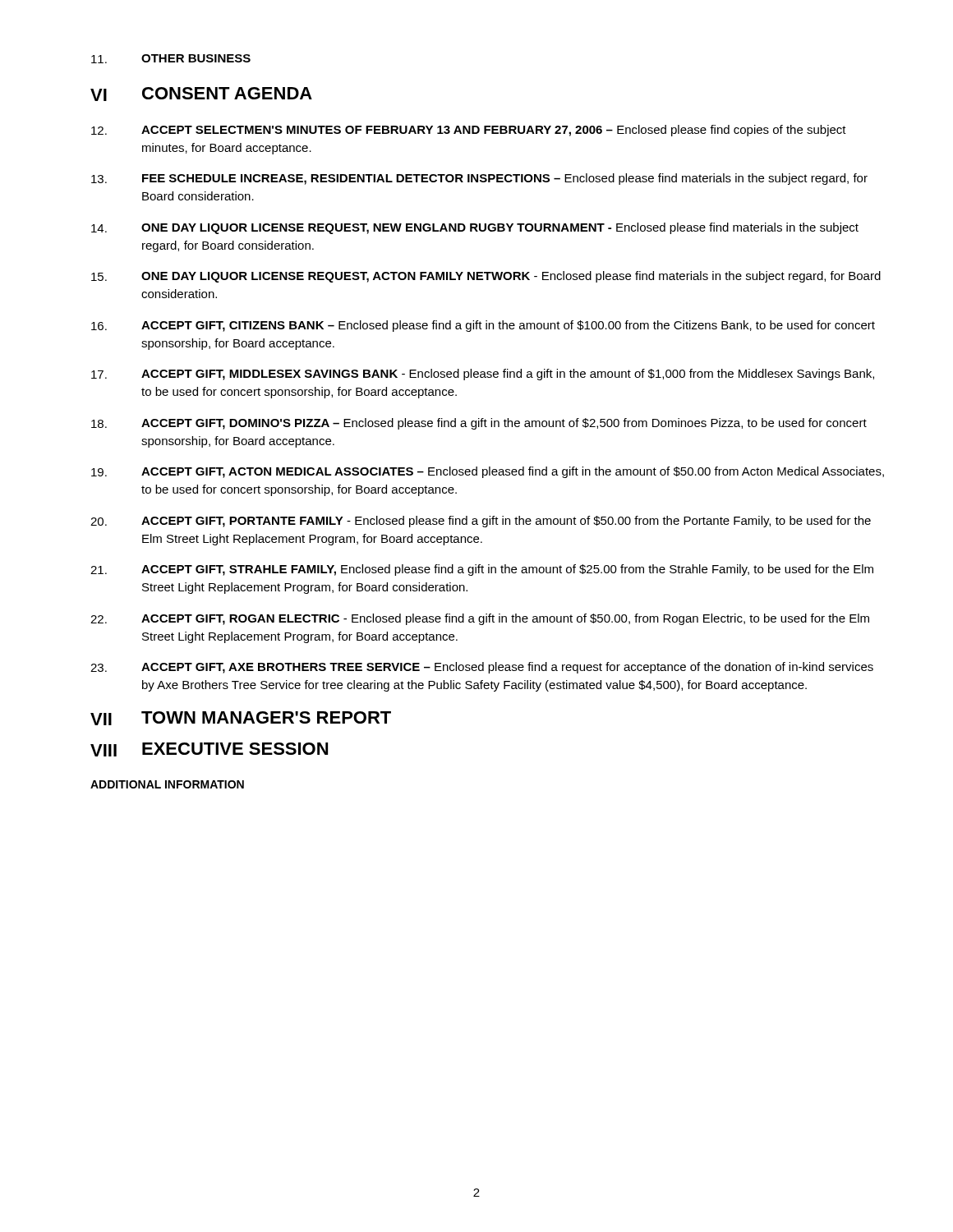The image size is (953, 1232).
Task: Select the element starting "19. ACCEPT GIFT, ACTON MEDICAL ASSOCIATES"
Action: (489, 480)
